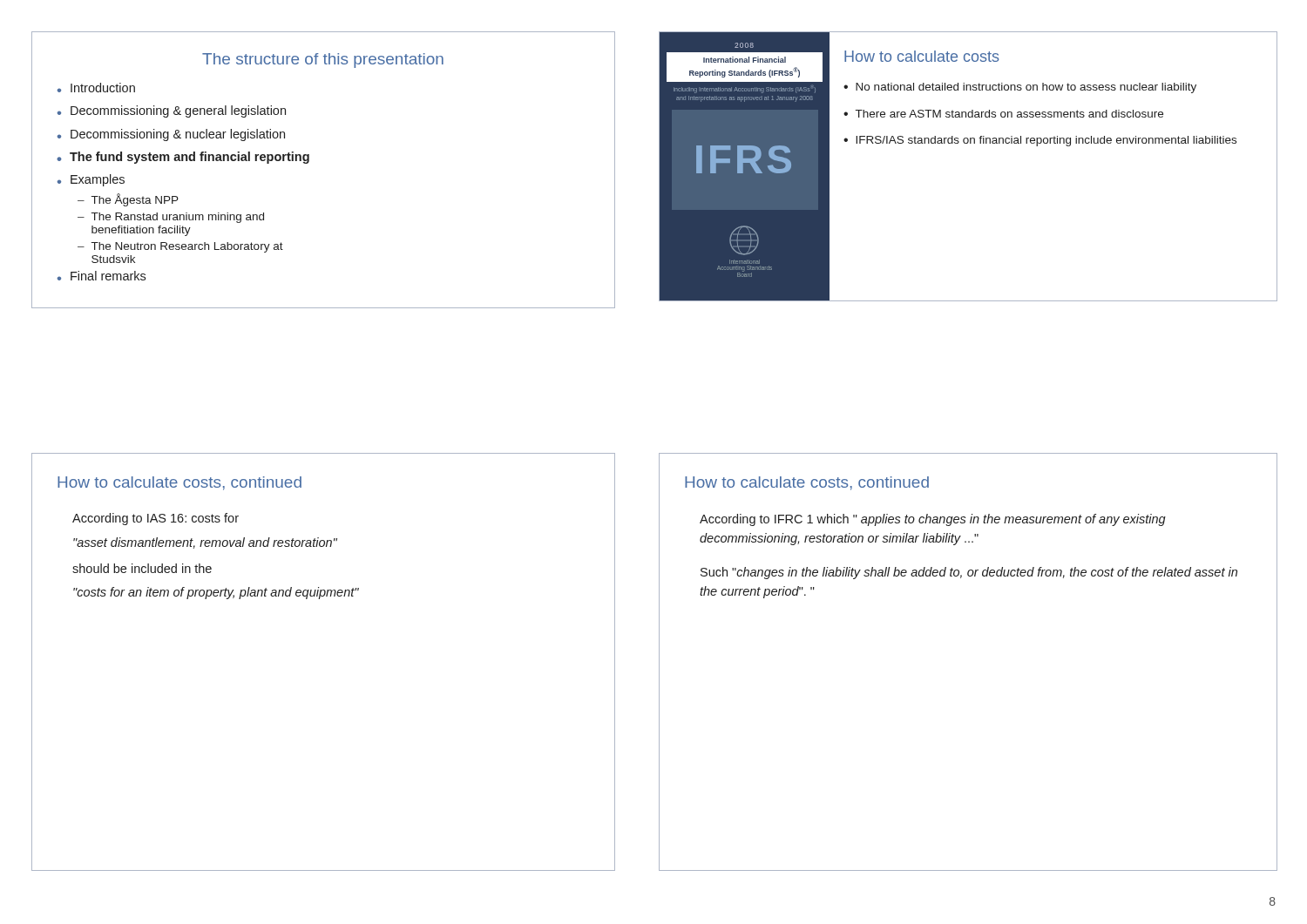Navigate to the block starting "According to IAS 16: costs for"

click(x=156, y=518)
